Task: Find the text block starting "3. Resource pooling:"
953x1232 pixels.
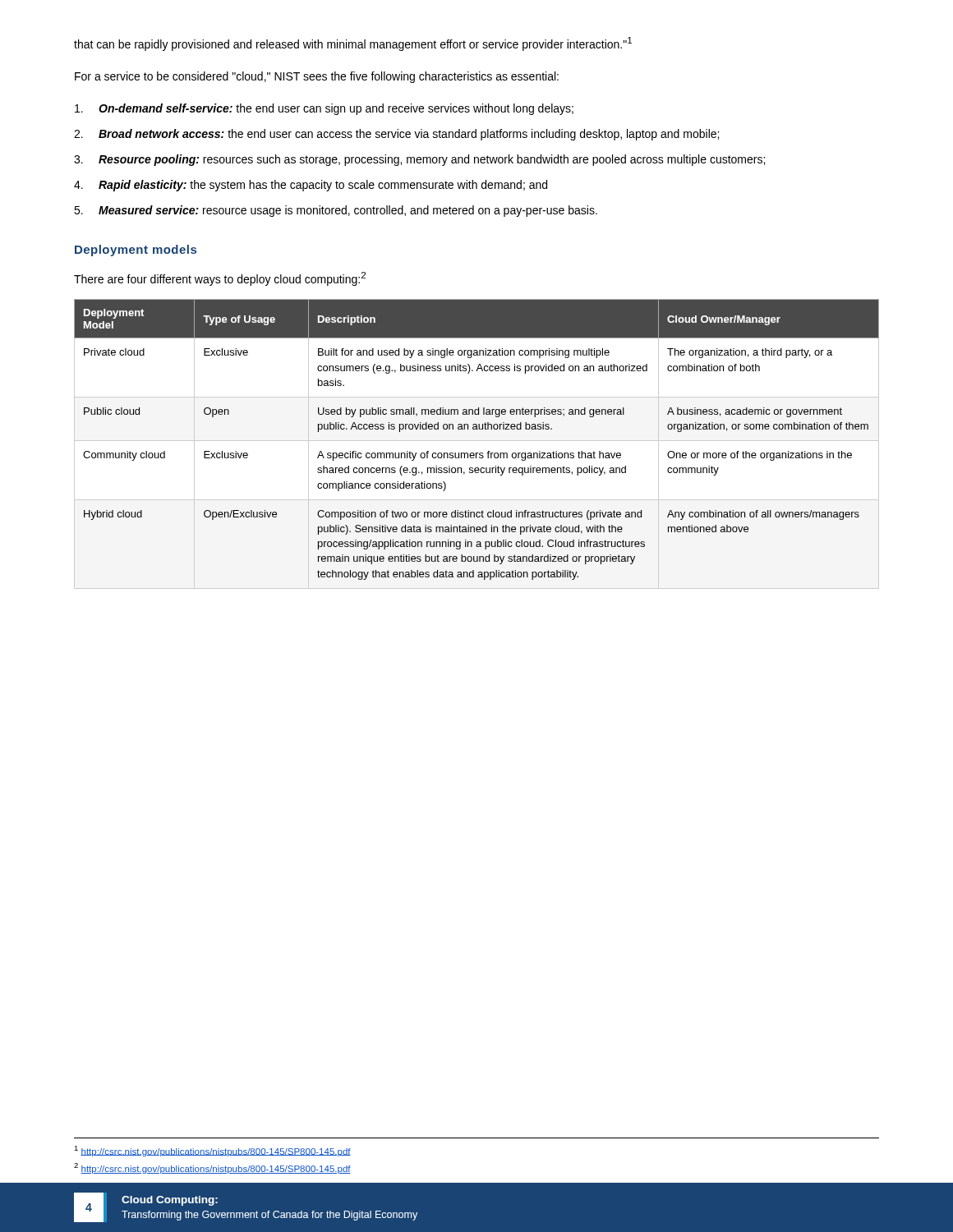Action: (476, 159)
